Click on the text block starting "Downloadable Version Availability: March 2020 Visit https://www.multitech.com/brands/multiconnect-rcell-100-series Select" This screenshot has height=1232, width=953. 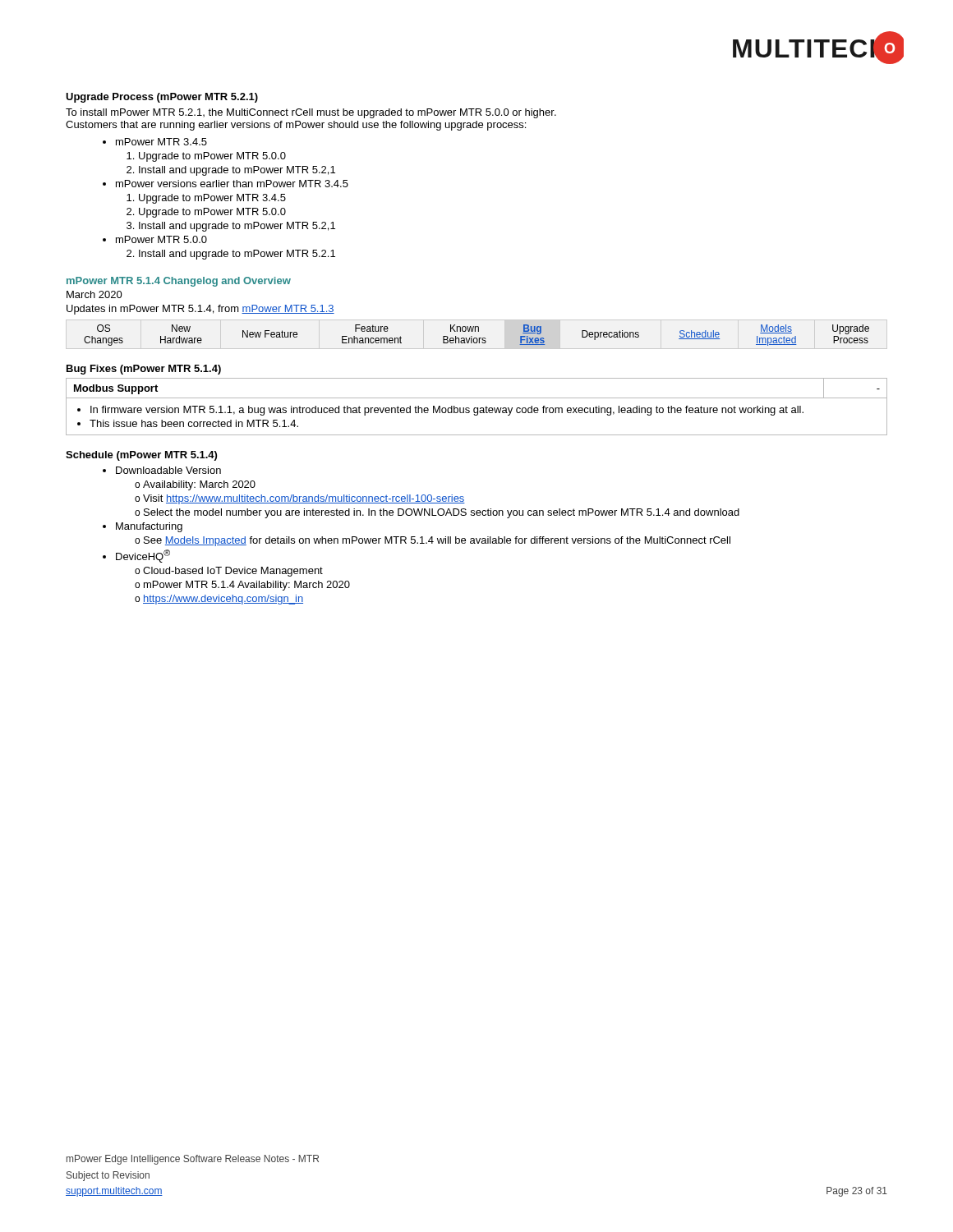[162, 470]
